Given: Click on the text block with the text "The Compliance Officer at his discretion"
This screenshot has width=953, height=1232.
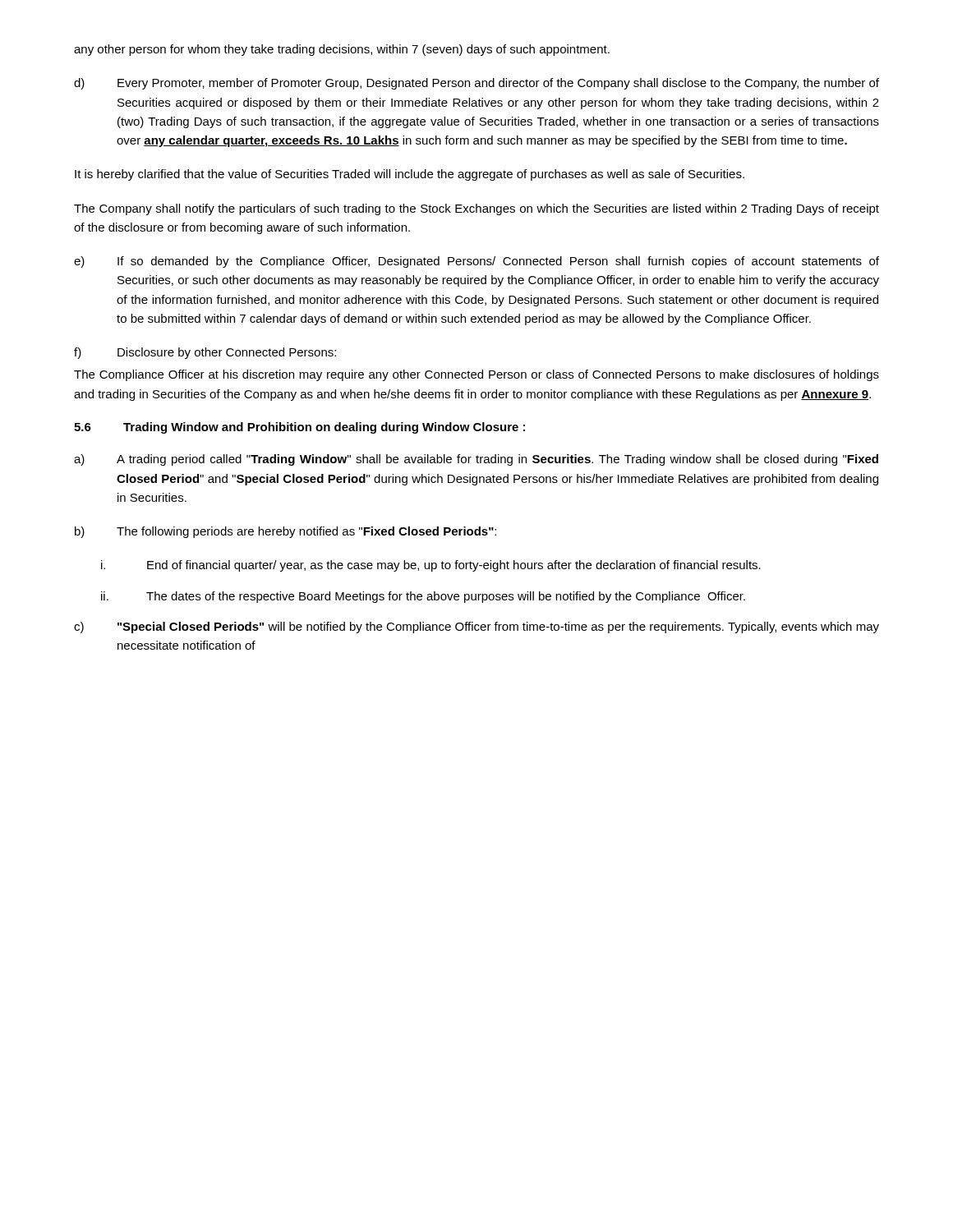Looking at the screenshot, I should click(476, 384).
